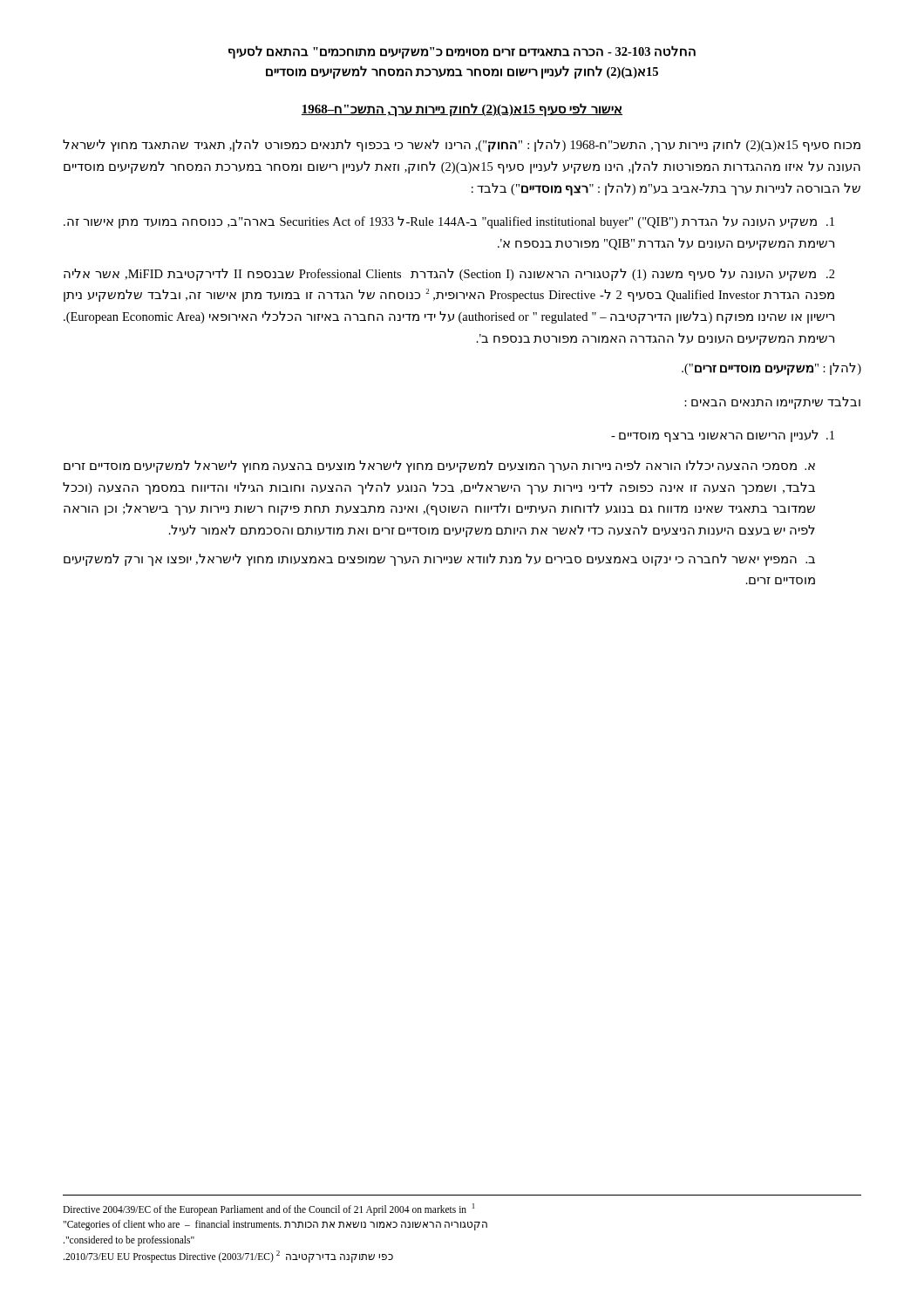This screenshot has height=1308, width=924.
Task: Click on the text block with the text "מכוח סעיף 15א(ב)(2) לחוק ניירות ערך,"
Action: [462, 167]
